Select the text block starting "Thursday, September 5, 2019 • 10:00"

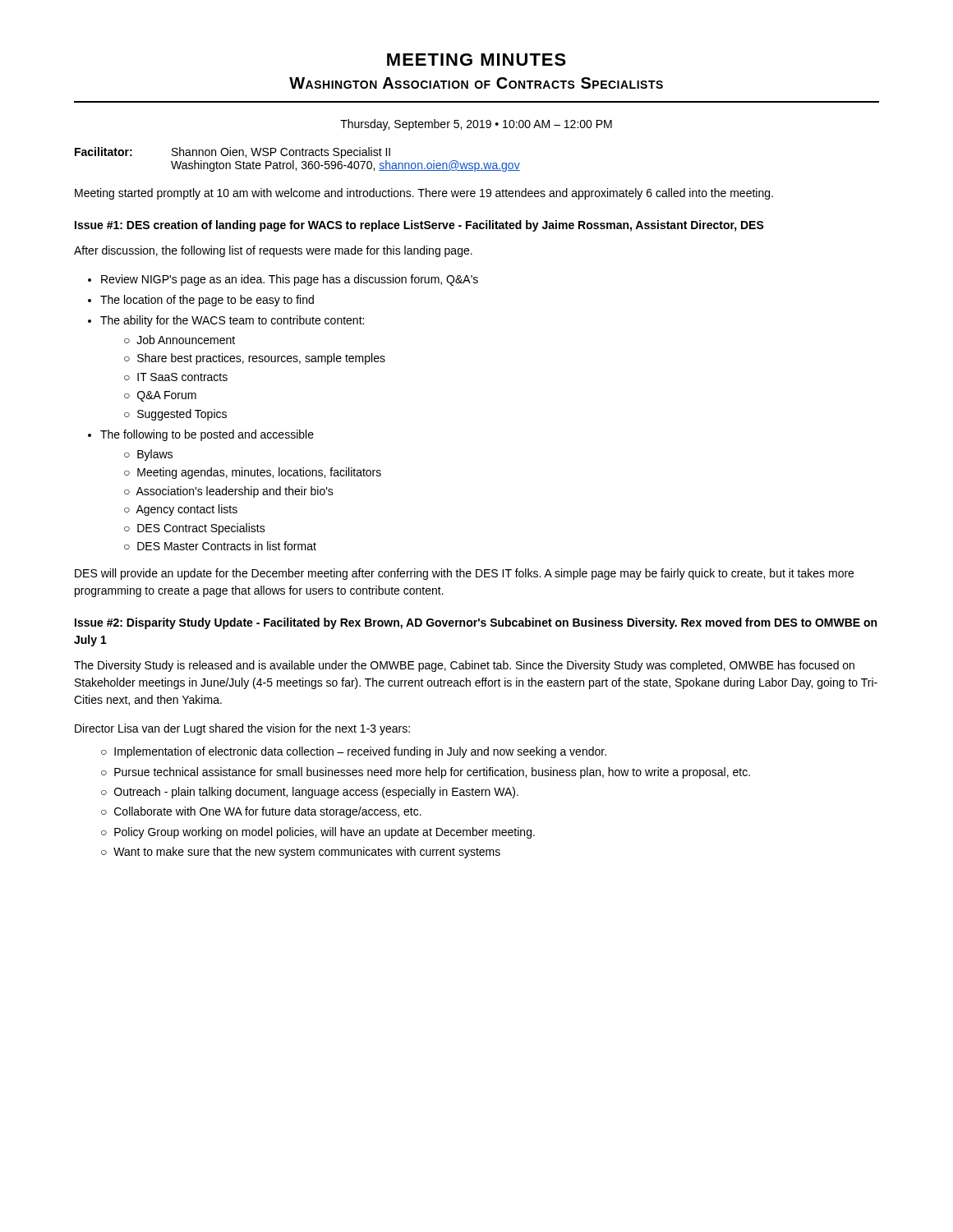pos(476,124)
